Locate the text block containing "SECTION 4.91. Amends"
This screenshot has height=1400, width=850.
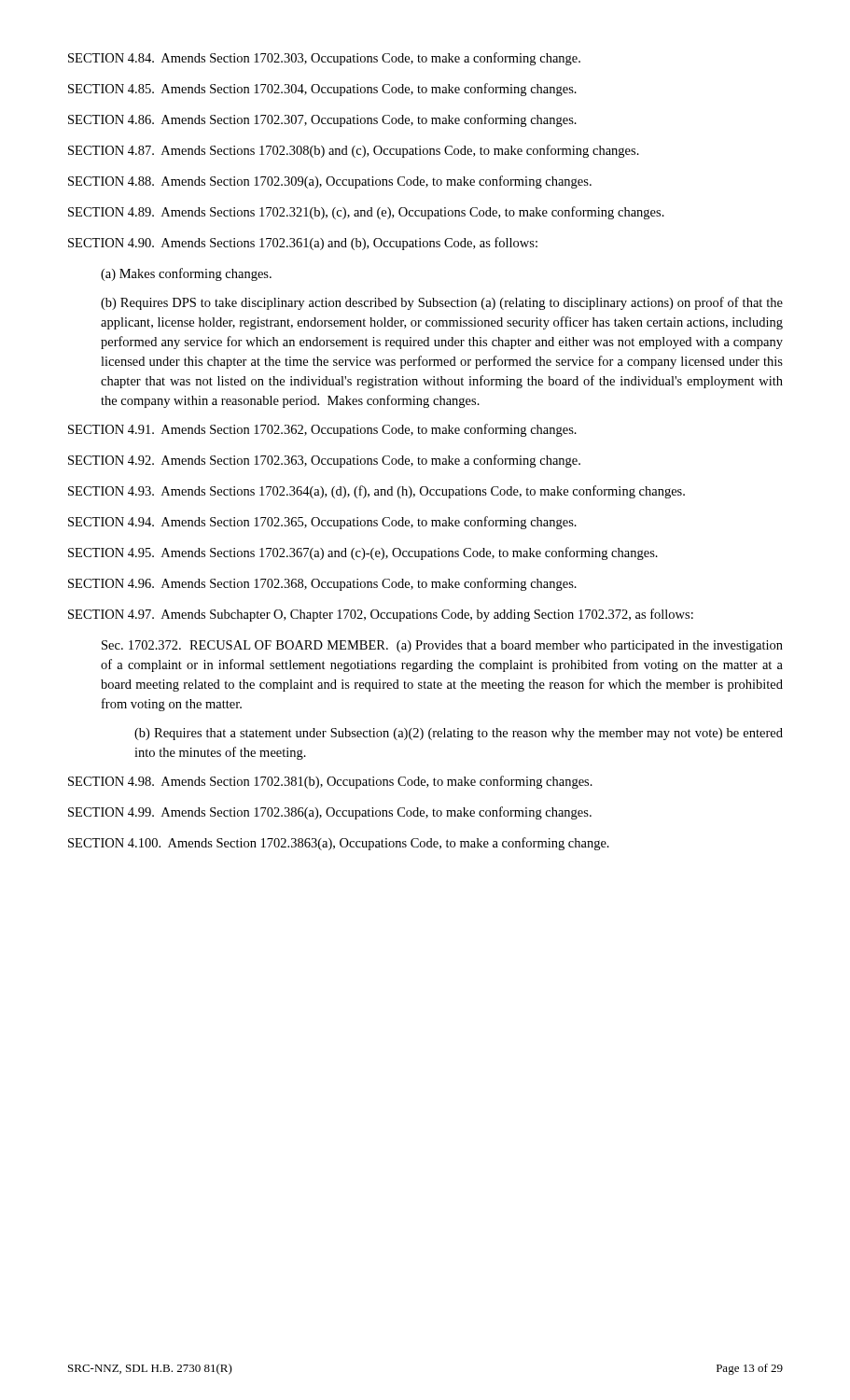[x=425, y=430]
